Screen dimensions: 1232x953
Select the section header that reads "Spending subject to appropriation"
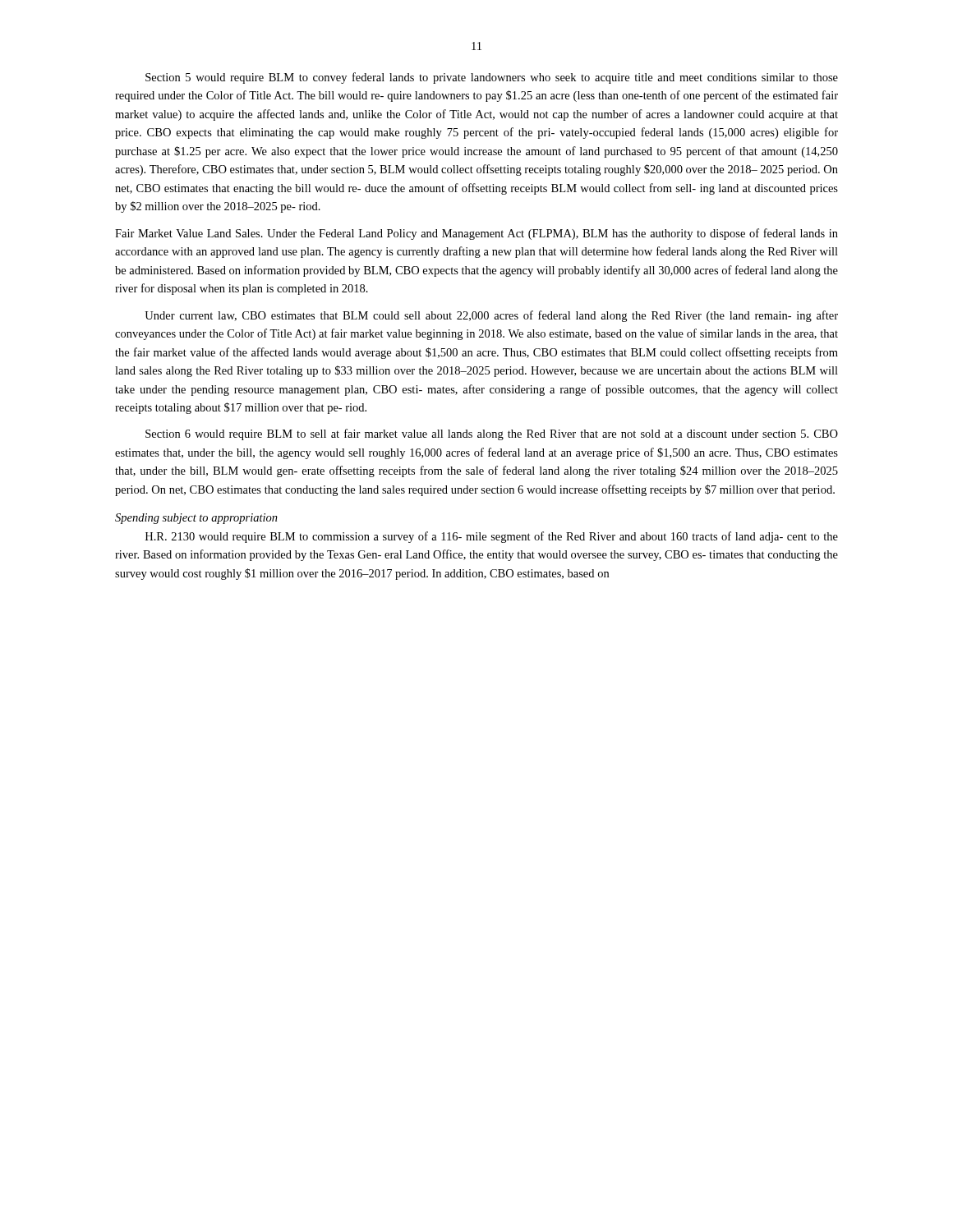coord(196,519)
